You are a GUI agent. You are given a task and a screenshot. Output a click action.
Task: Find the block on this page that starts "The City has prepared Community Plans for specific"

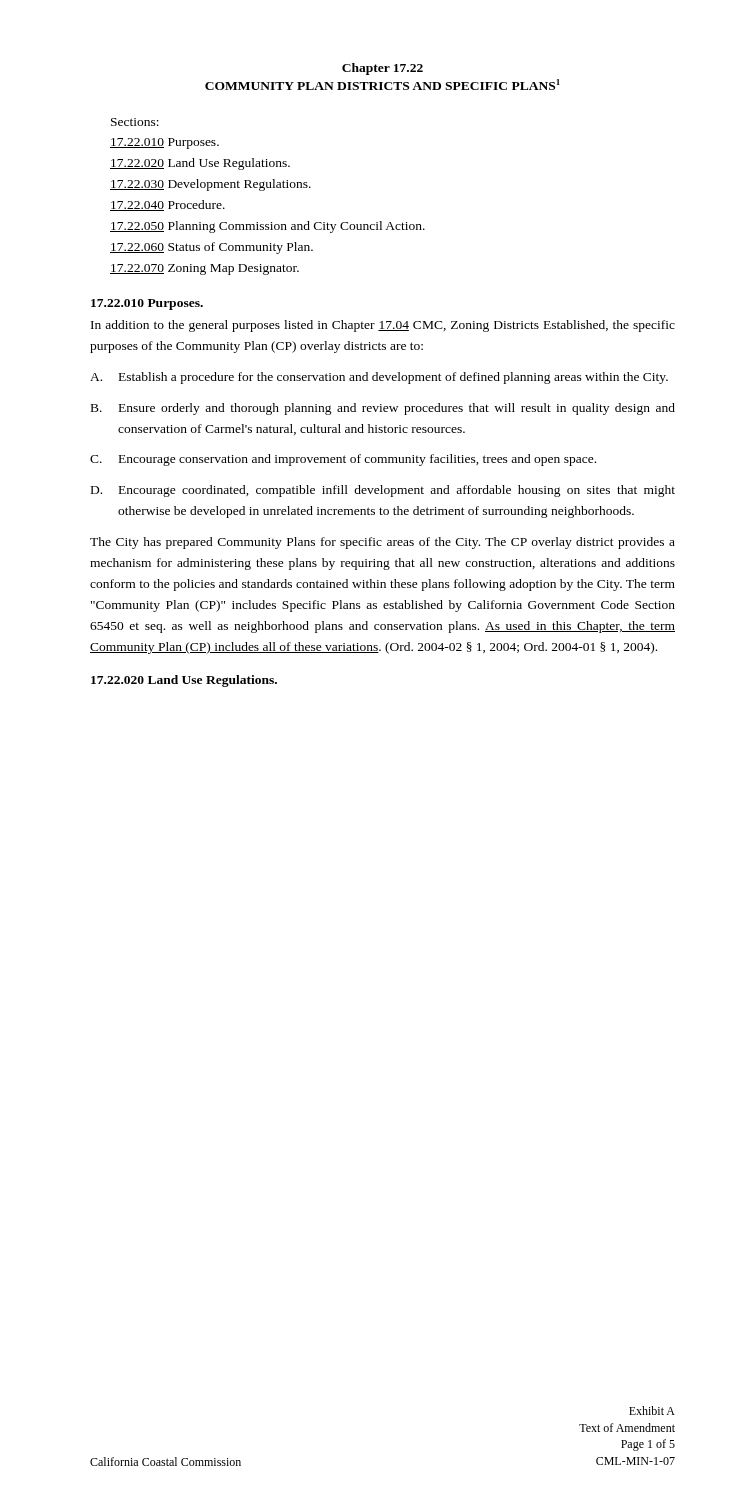(x=382, y=594)
